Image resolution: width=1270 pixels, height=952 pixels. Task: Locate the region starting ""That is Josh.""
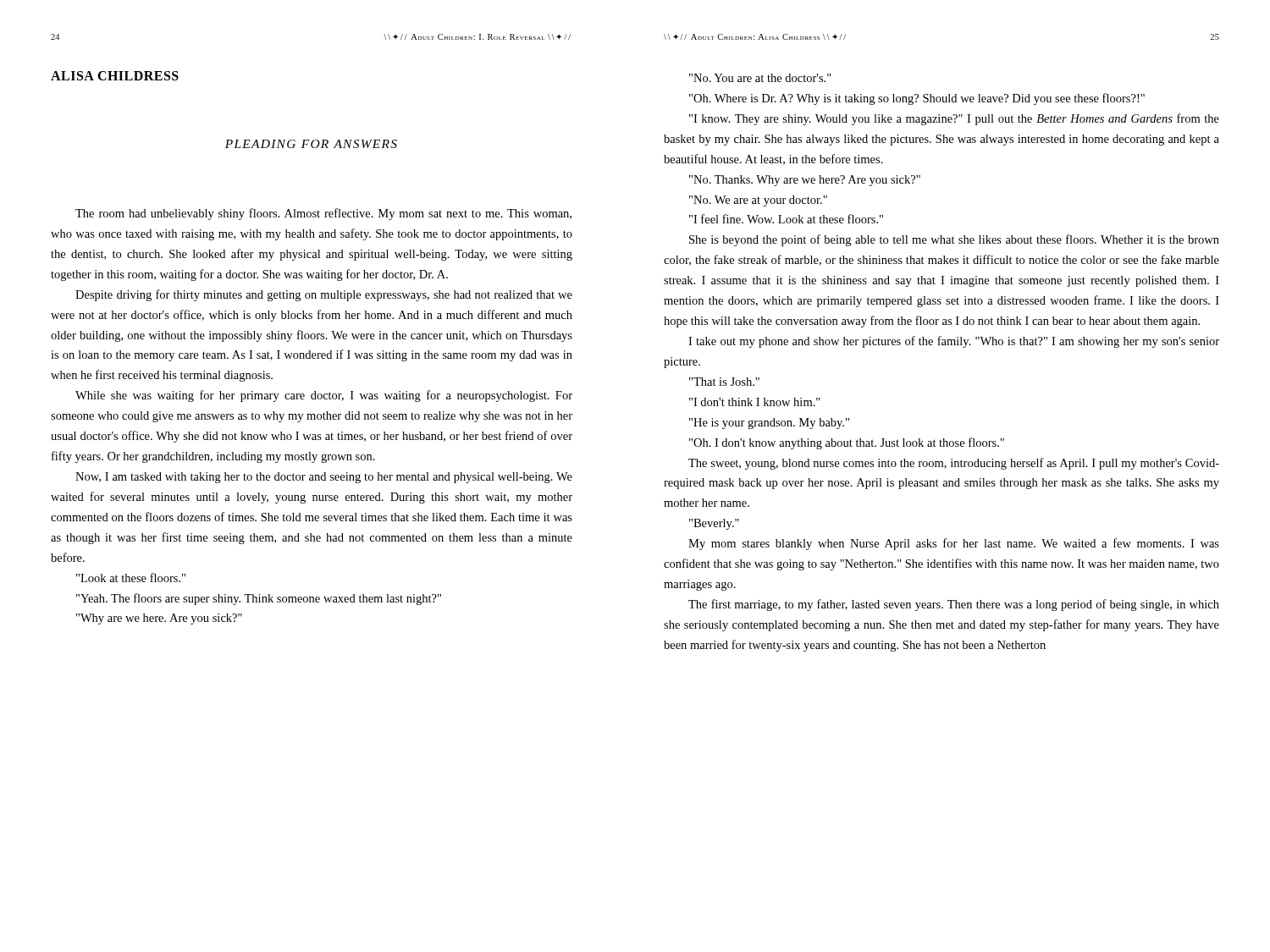coord(724,382)
